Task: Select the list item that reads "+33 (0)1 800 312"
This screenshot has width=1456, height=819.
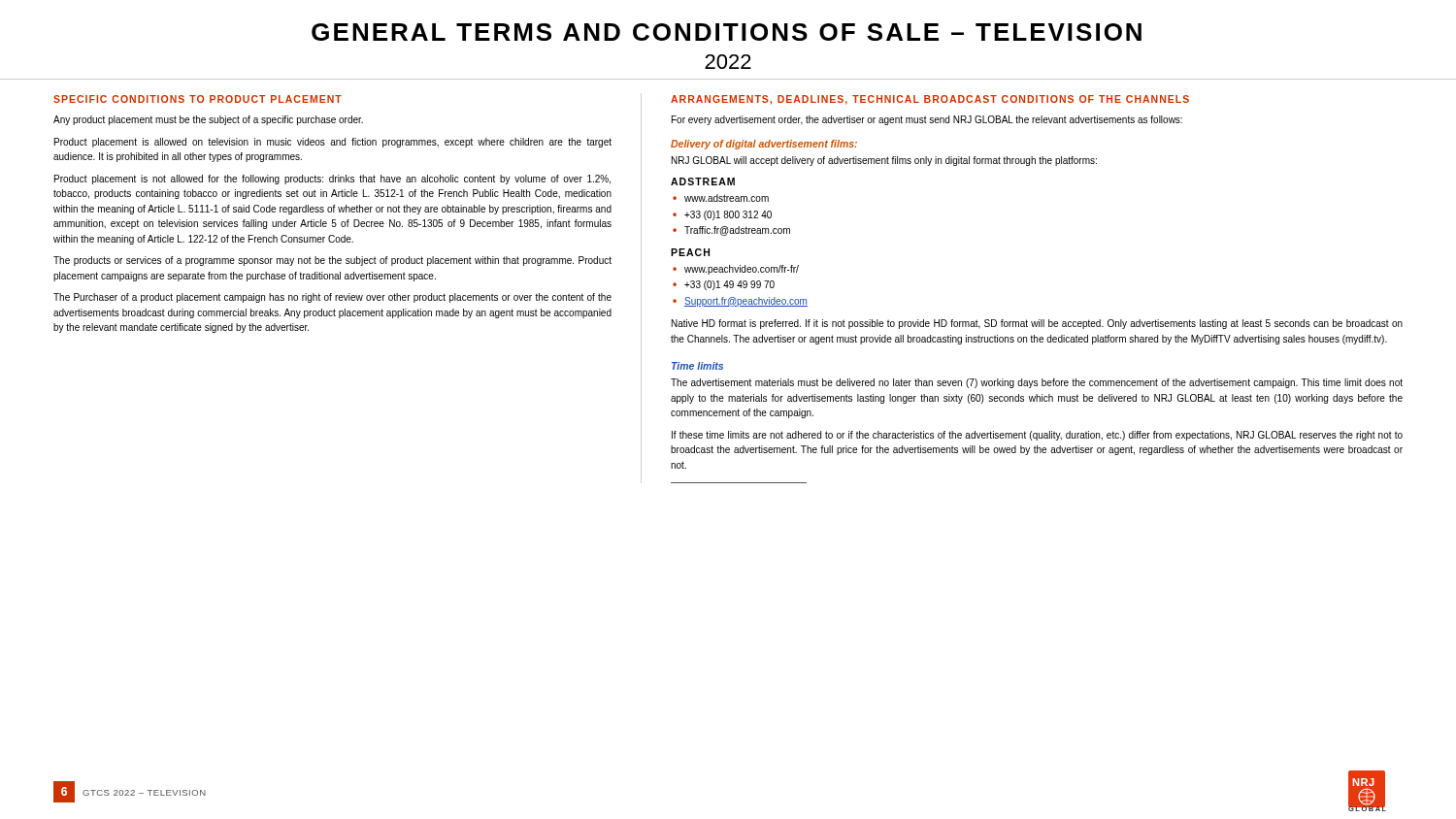Action: tap(722, 215)
